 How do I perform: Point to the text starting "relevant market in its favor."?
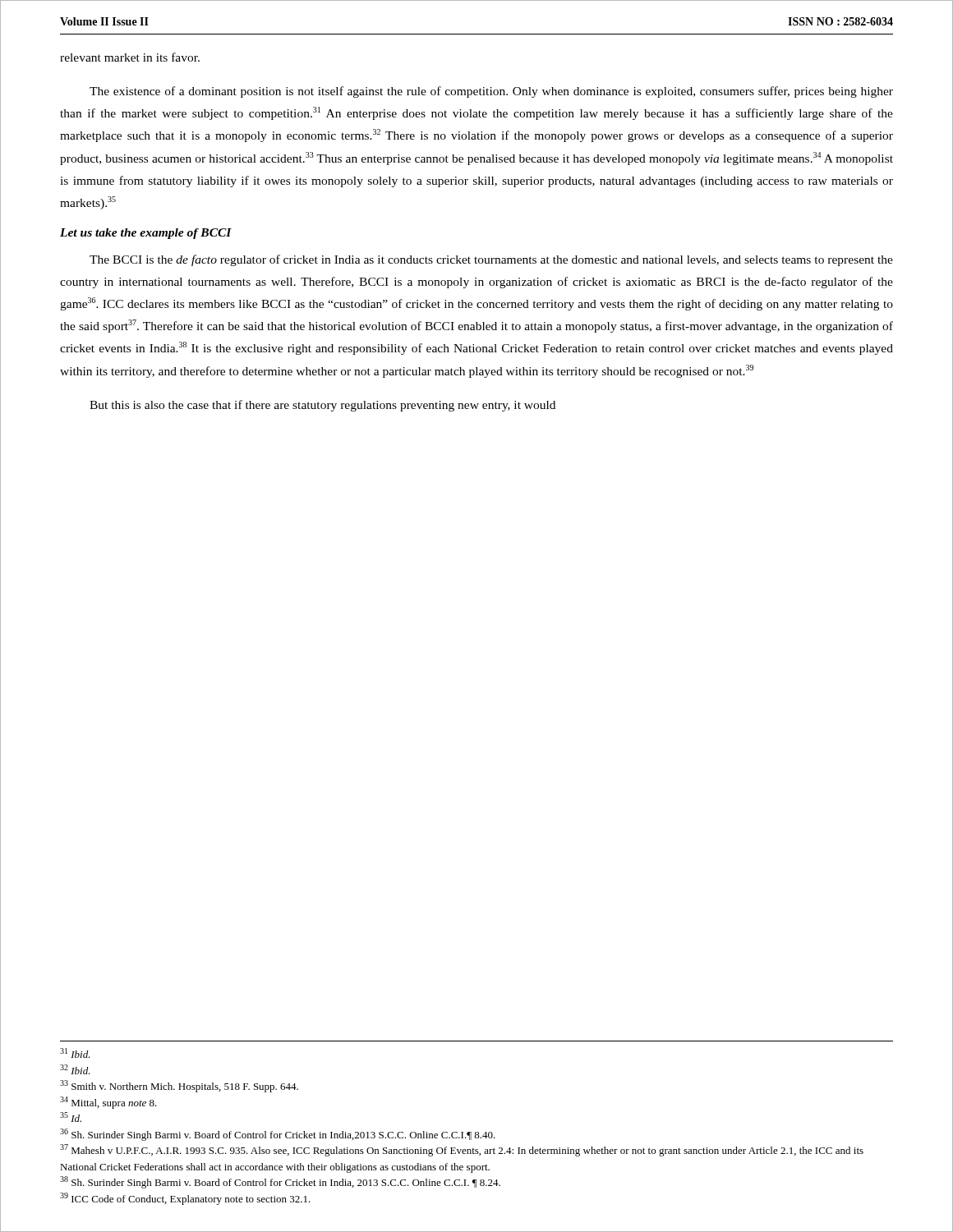click(130, 57)
